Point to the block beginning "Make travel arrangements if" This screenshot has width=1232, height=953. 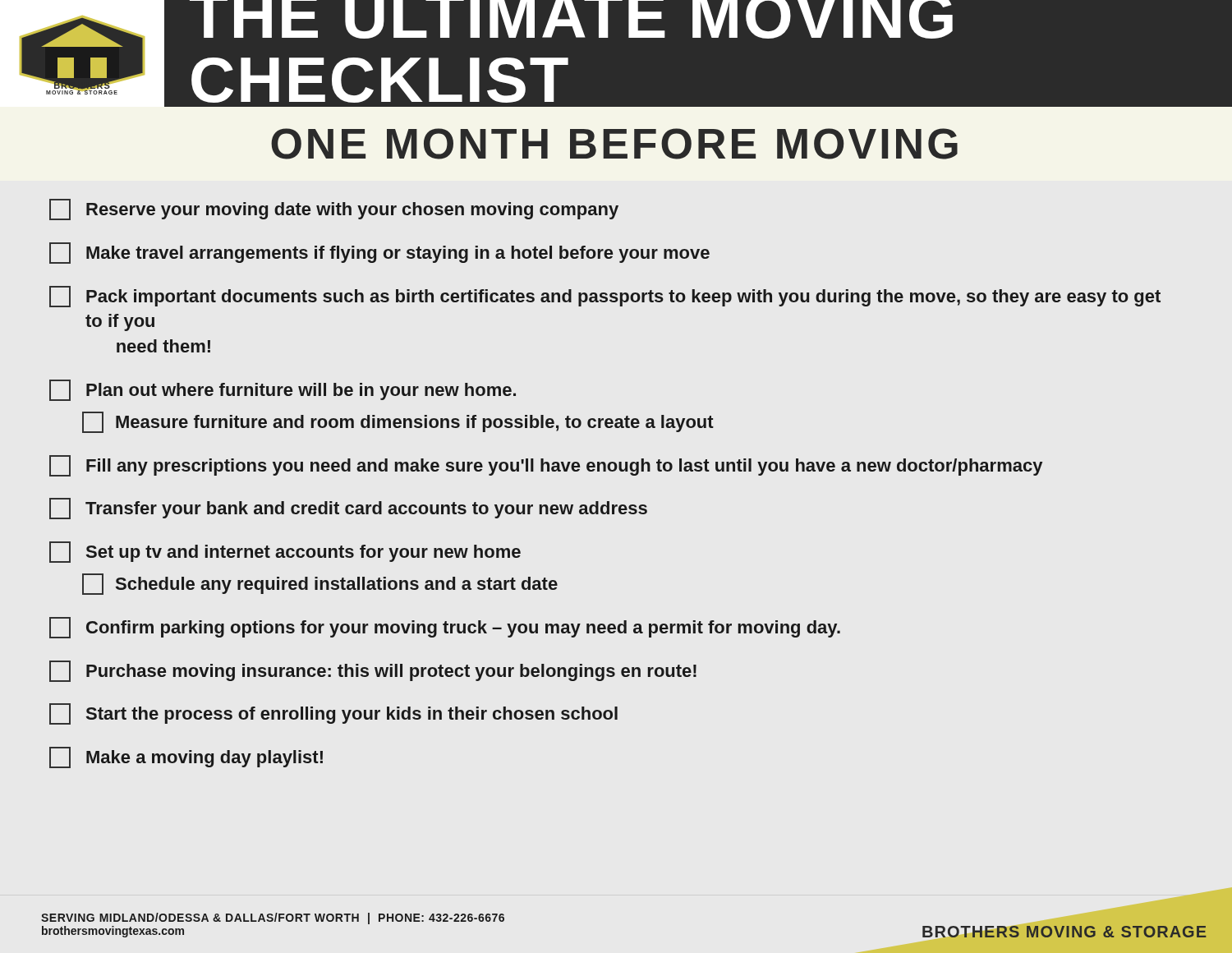[x=616, y=253]
